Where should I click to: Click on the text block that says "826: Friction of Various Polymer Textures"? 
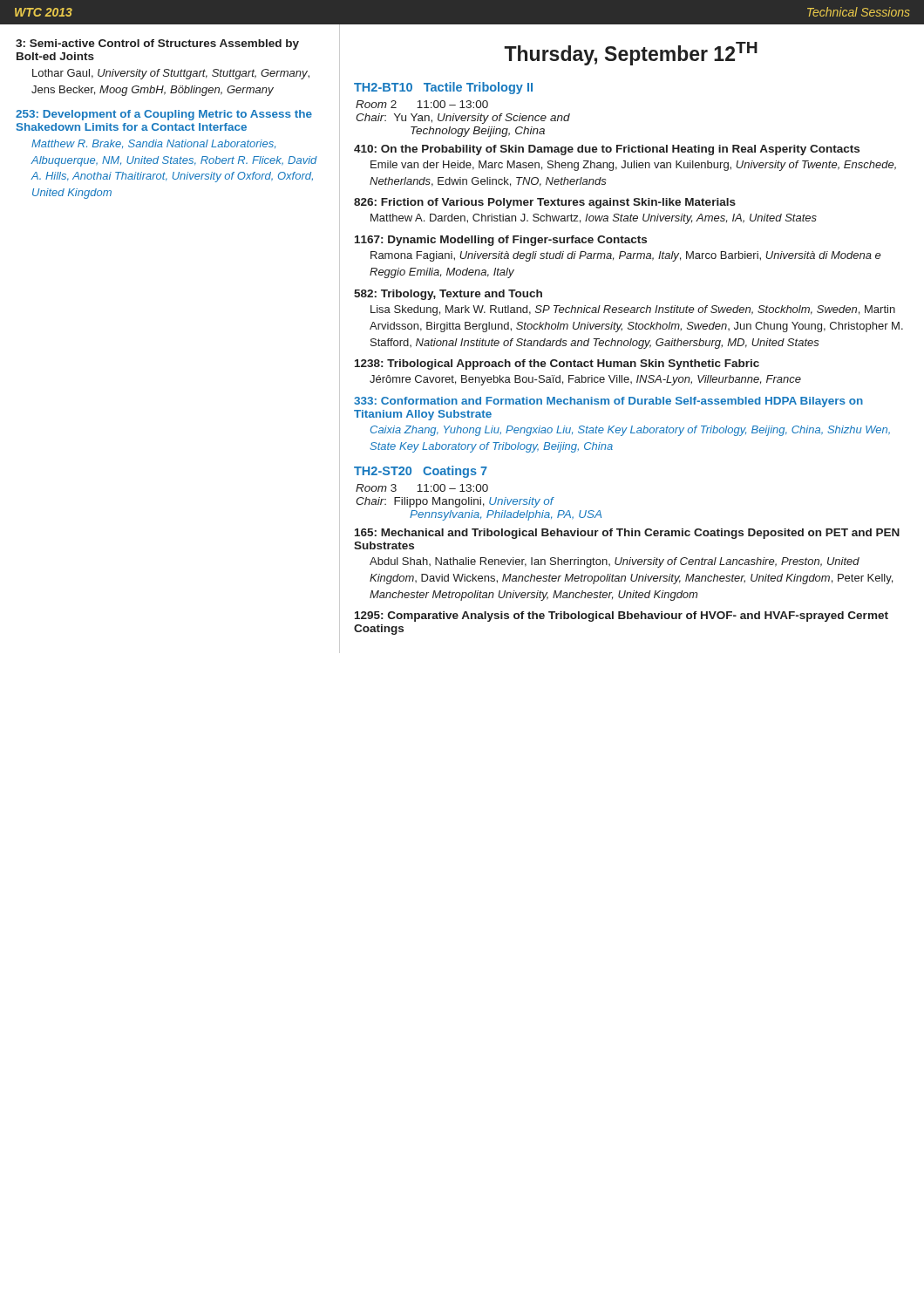click(x=631, y=211)
